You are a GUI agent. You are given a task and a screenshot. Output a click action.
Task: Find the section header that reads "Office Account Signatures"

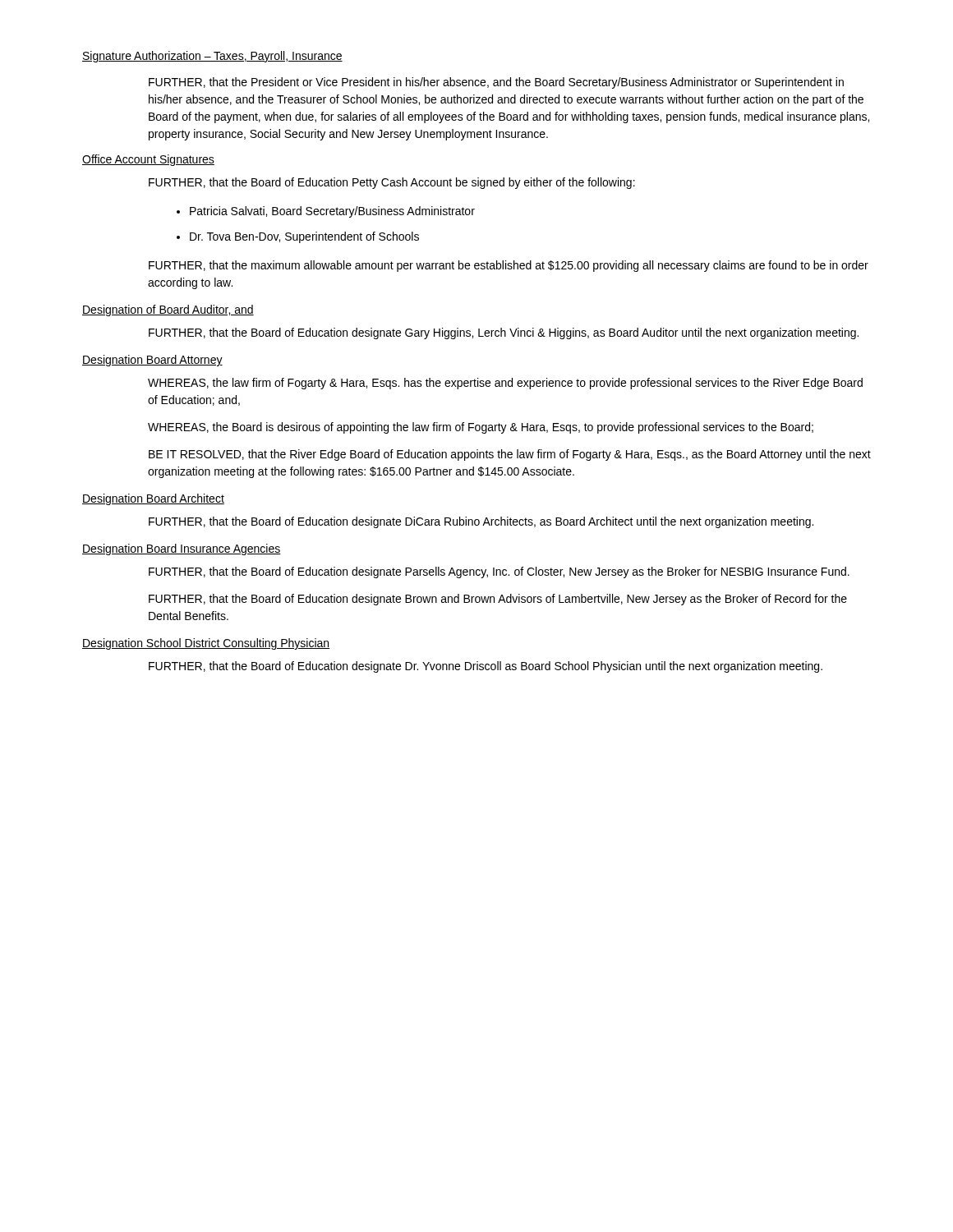(x=148, y=159)
